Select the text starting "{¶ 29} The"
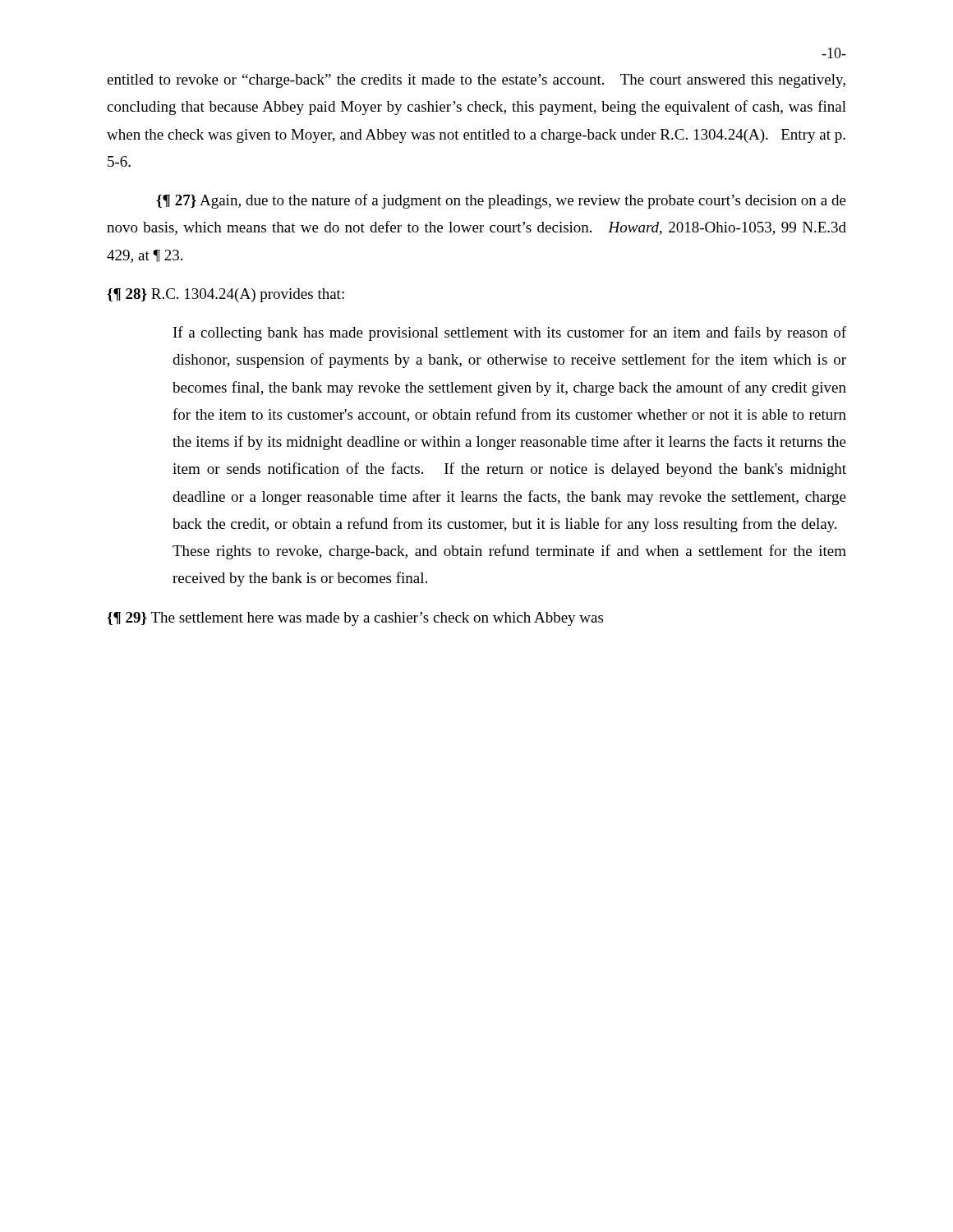953x1232 pixels. 355,617
